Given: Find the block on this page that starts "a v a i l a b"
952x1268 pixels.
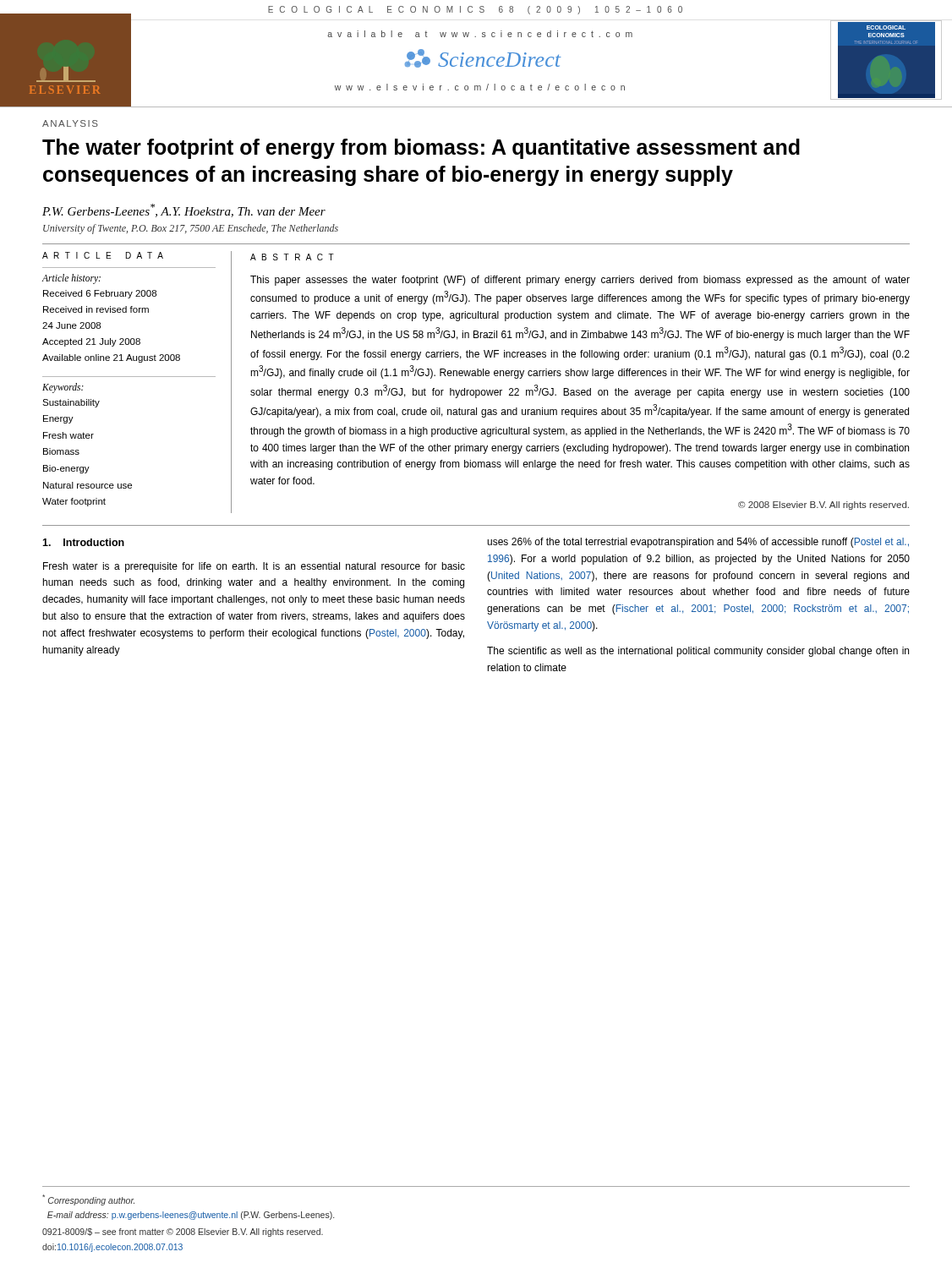Looking at the screenshot, I should [x=481, y=33].
